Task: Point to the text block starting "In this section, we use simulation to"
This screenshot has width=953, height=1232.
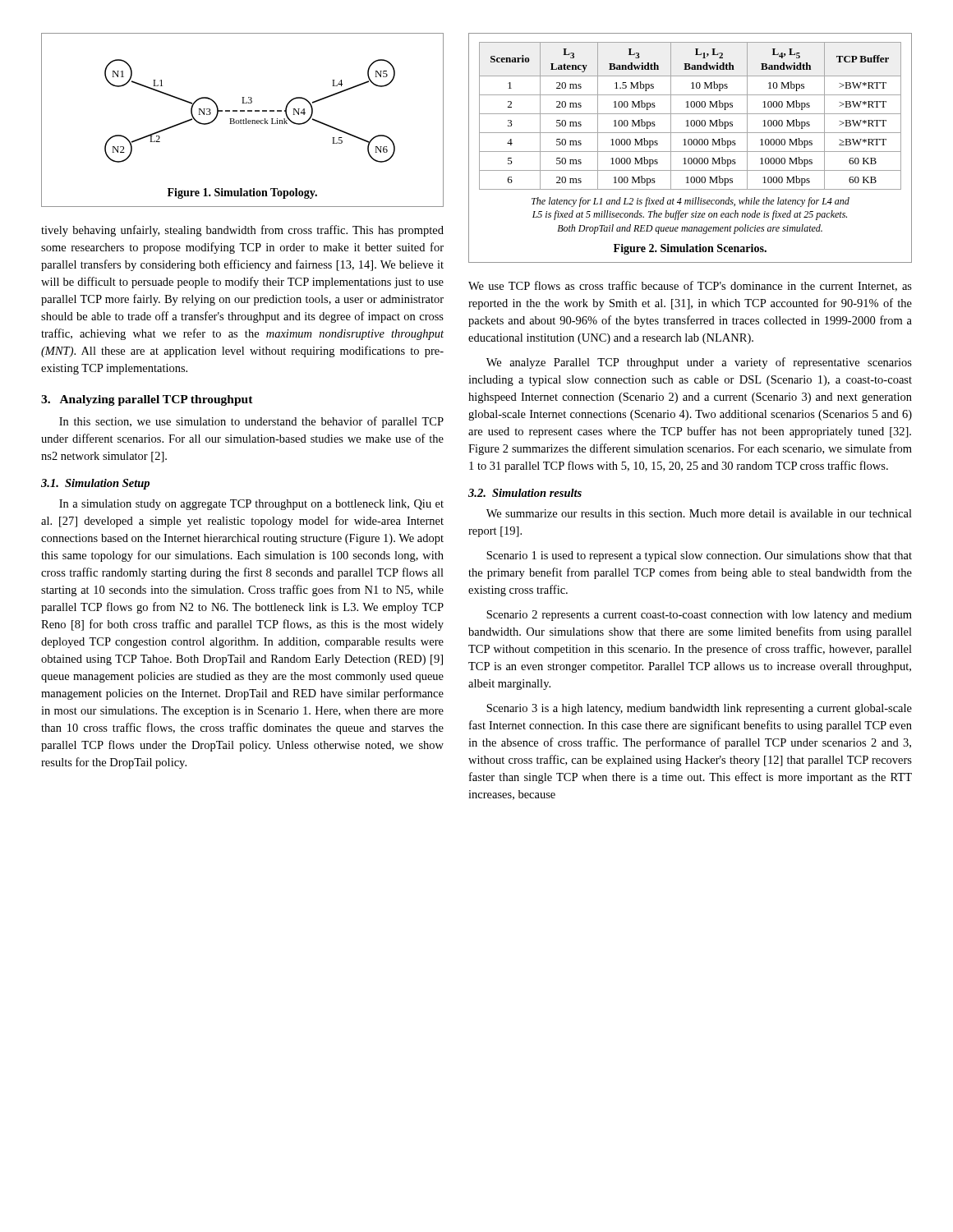Action: 242,439
